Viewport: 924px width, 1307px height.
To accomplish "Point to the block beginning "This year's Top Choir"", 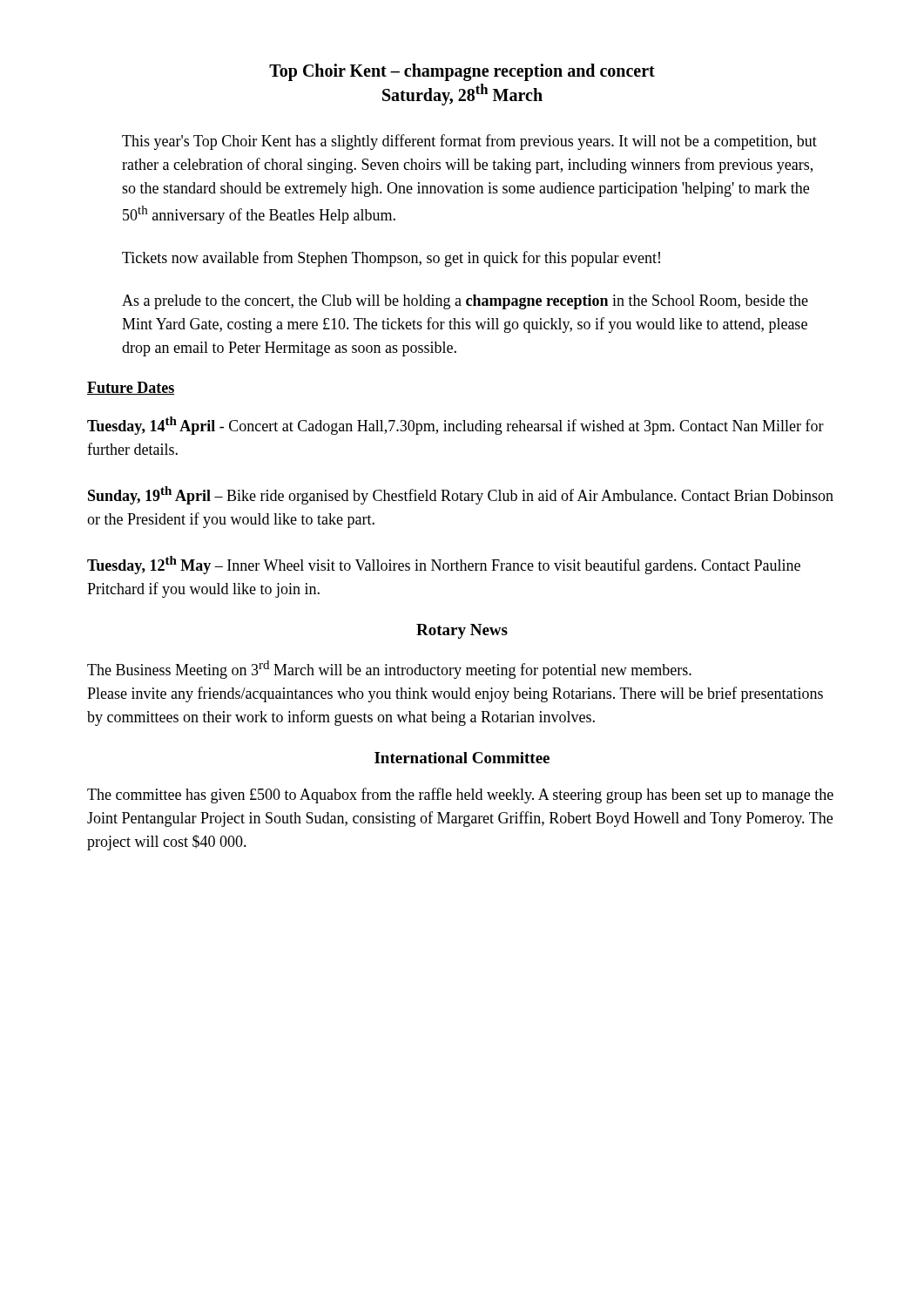I will [469, 178].
